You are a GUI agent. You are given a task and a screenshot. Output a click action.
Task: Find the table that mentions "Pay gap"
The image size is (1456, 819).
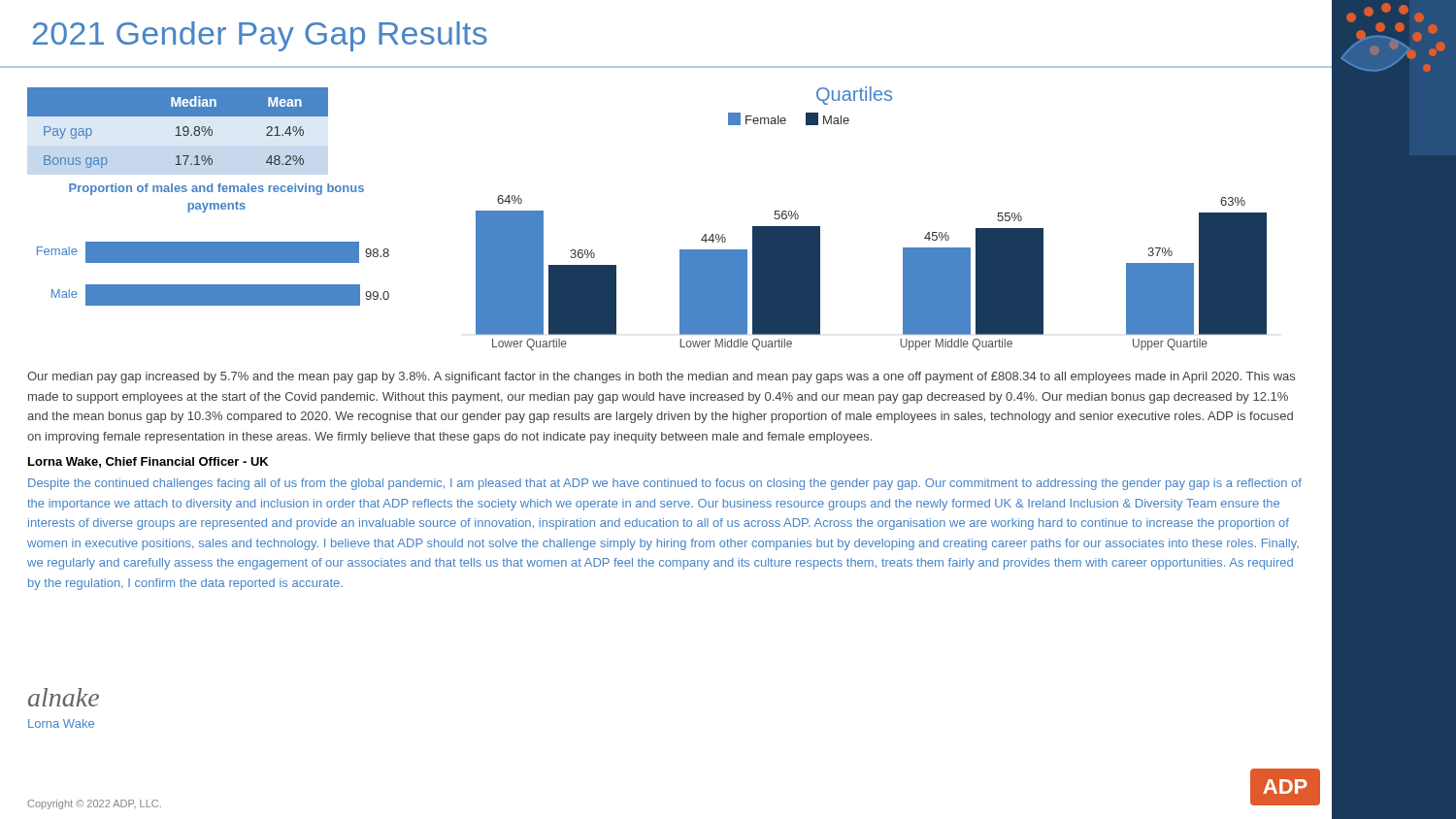[178, 131]
